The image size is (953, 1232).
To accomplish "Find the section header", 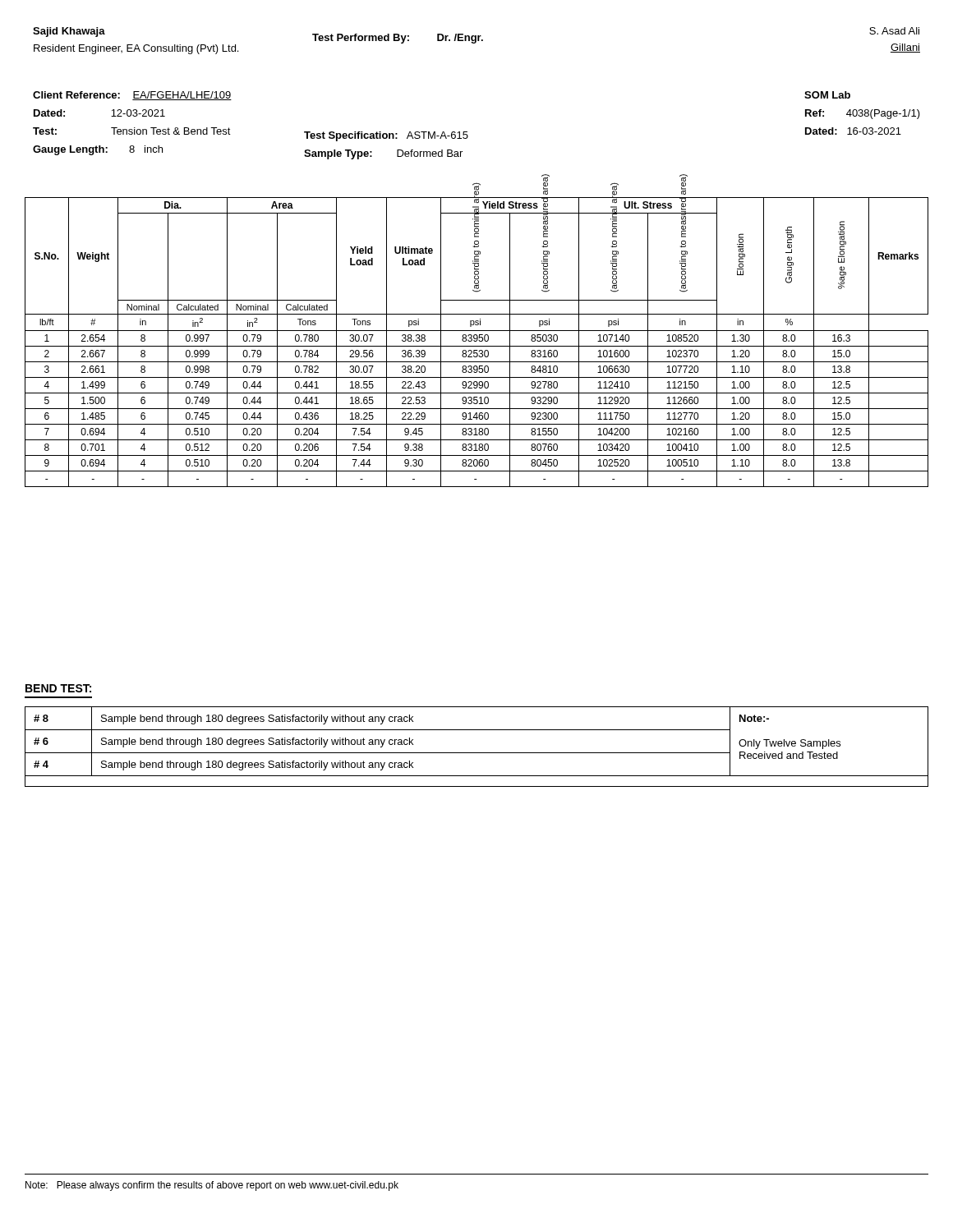I will [59, 688].
